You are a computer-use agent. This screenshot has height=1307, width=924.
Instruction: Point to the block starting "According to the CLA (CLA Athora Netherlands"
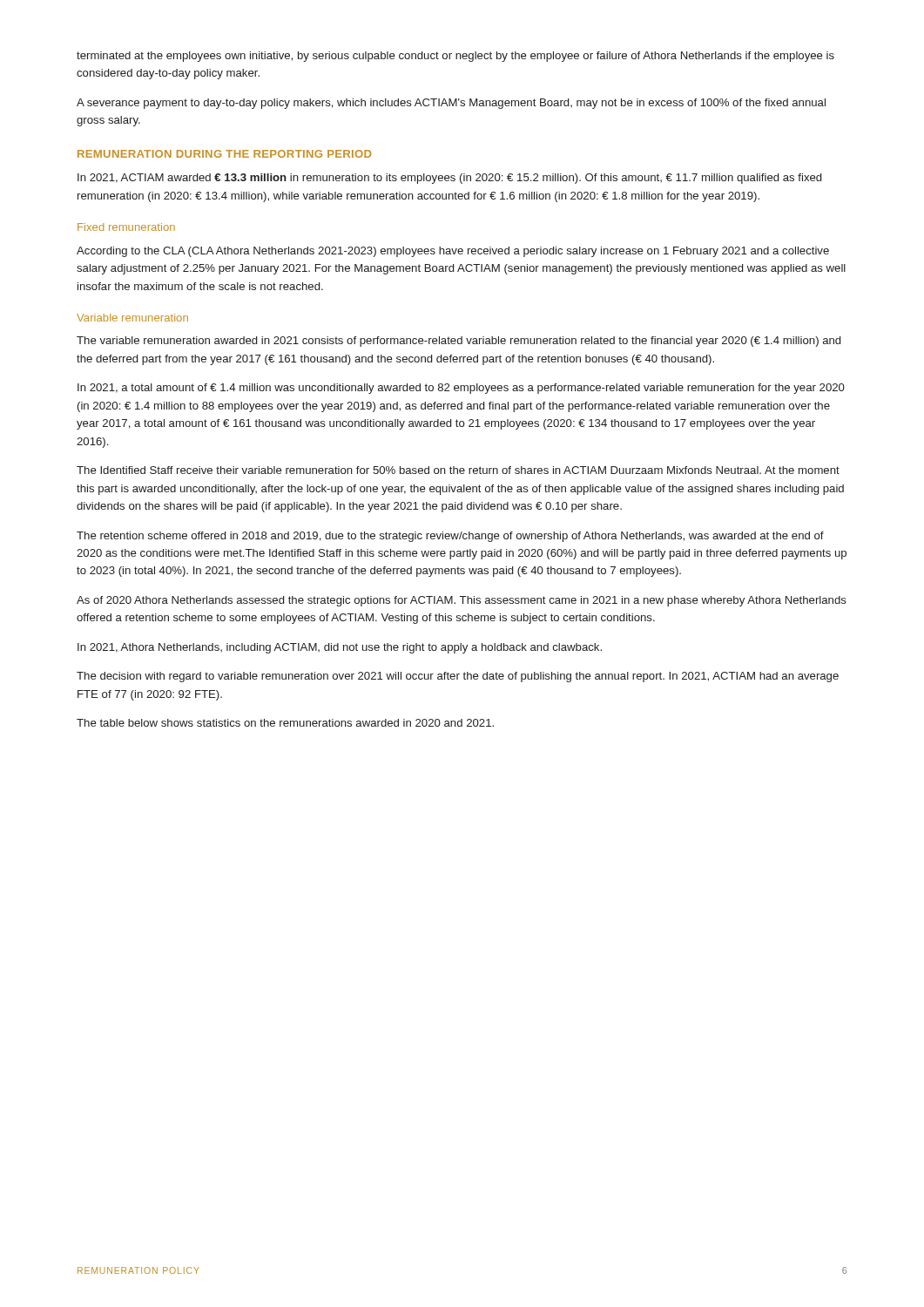point(462,269)
